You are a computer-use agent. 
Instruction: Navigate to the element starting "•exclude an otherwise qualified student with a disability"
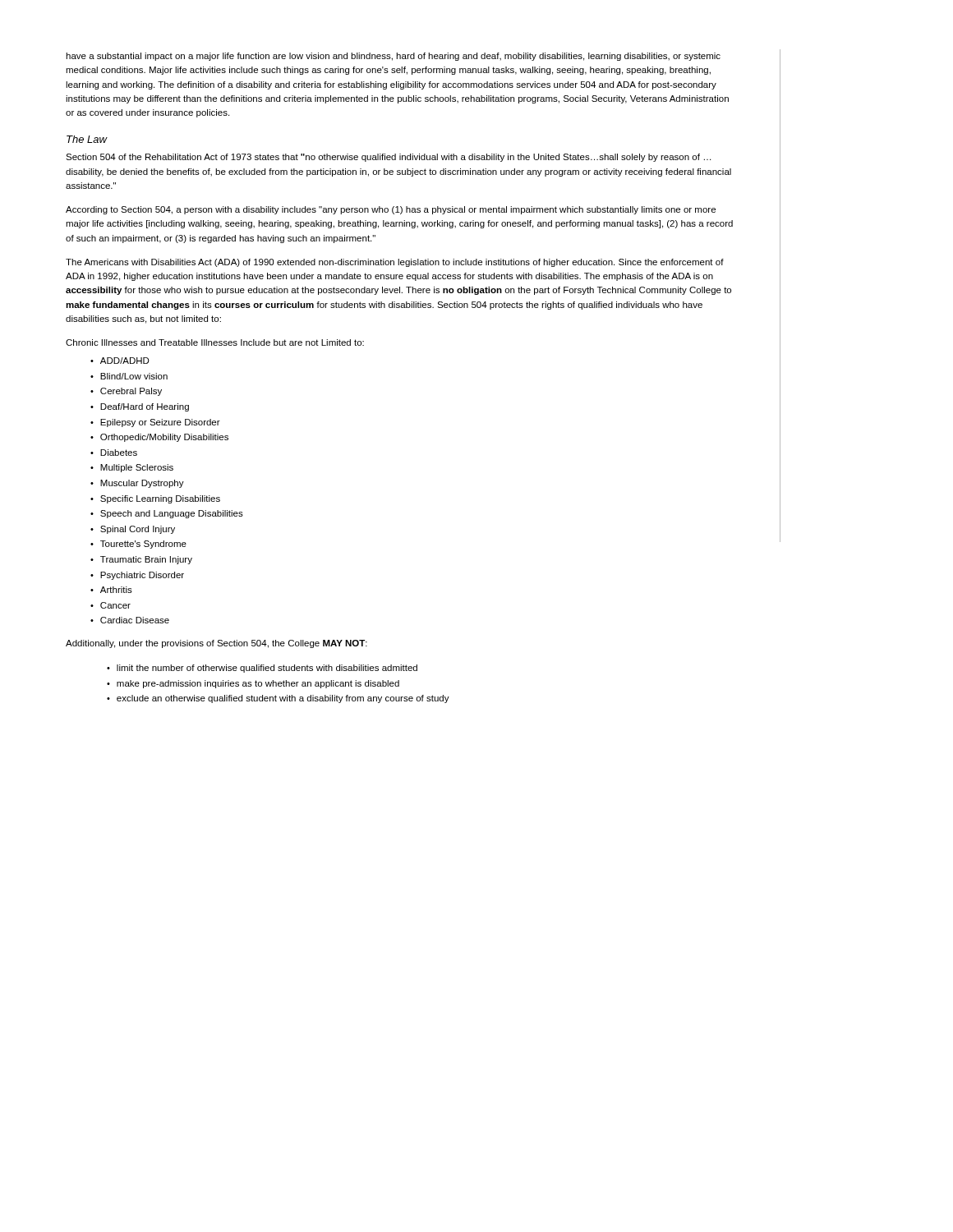click(278, 699)
